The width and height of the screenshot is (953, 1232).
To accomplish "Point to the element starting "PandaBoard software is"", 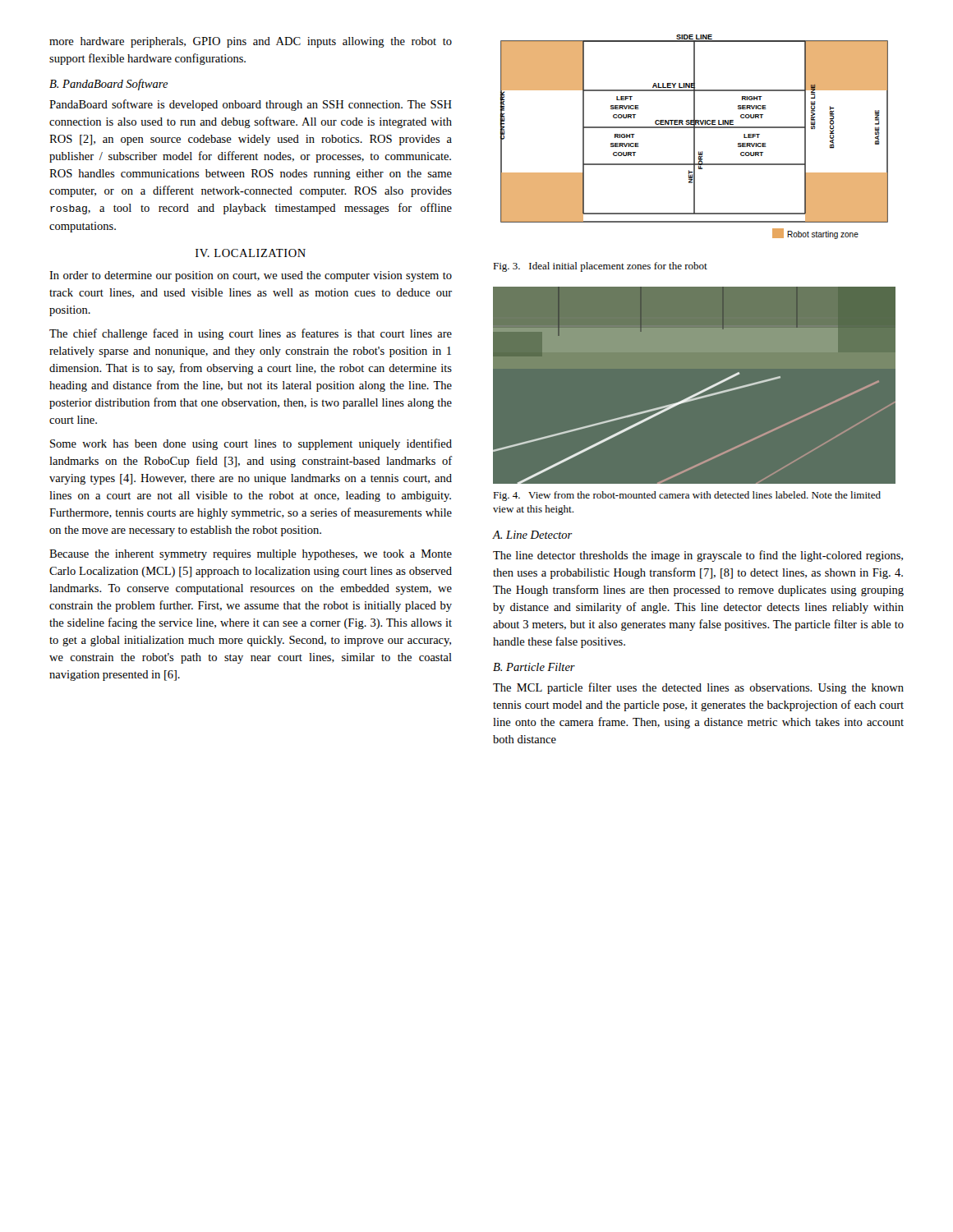I will [251, 166].
